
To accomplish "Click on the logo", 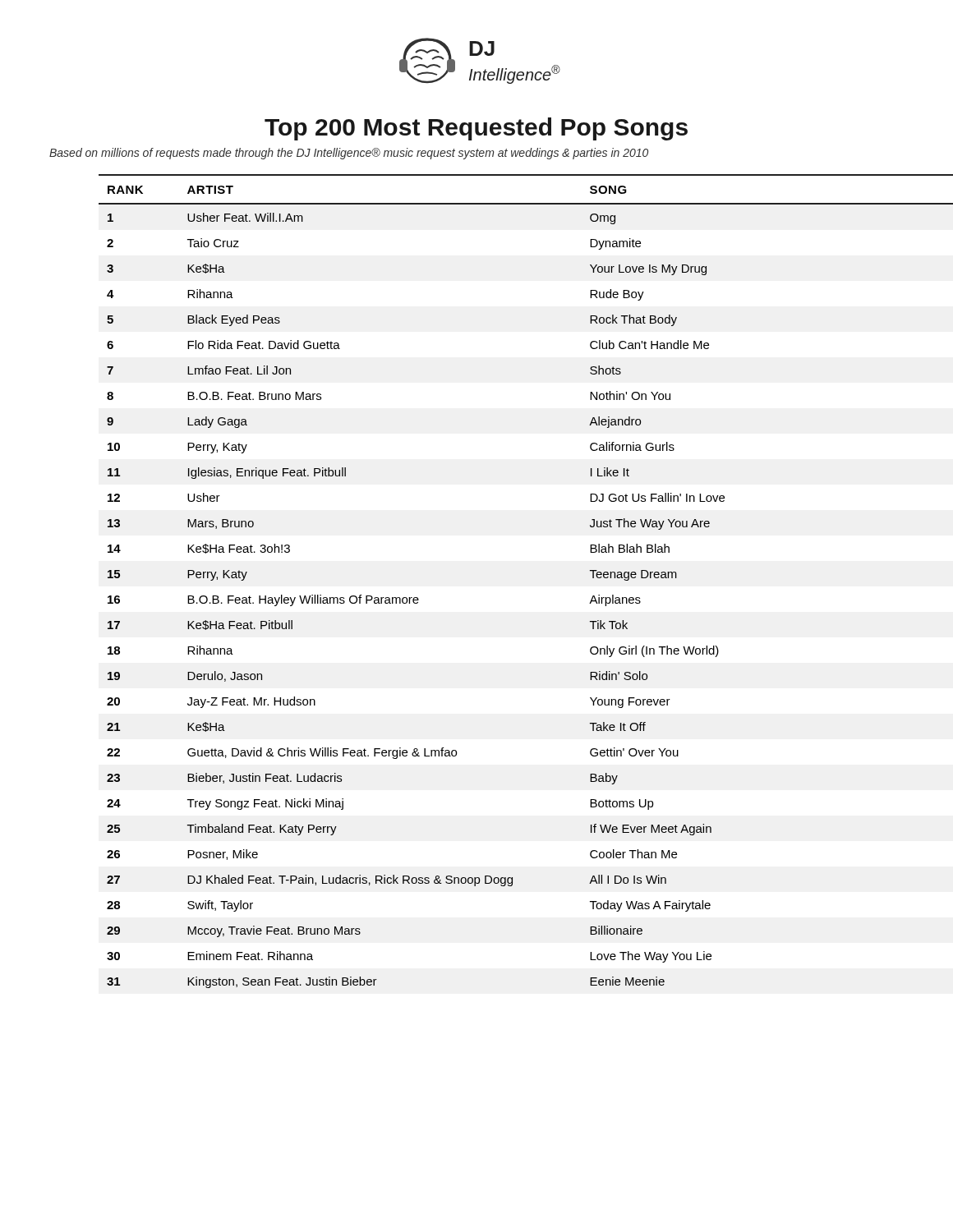I will click(476, 53).
